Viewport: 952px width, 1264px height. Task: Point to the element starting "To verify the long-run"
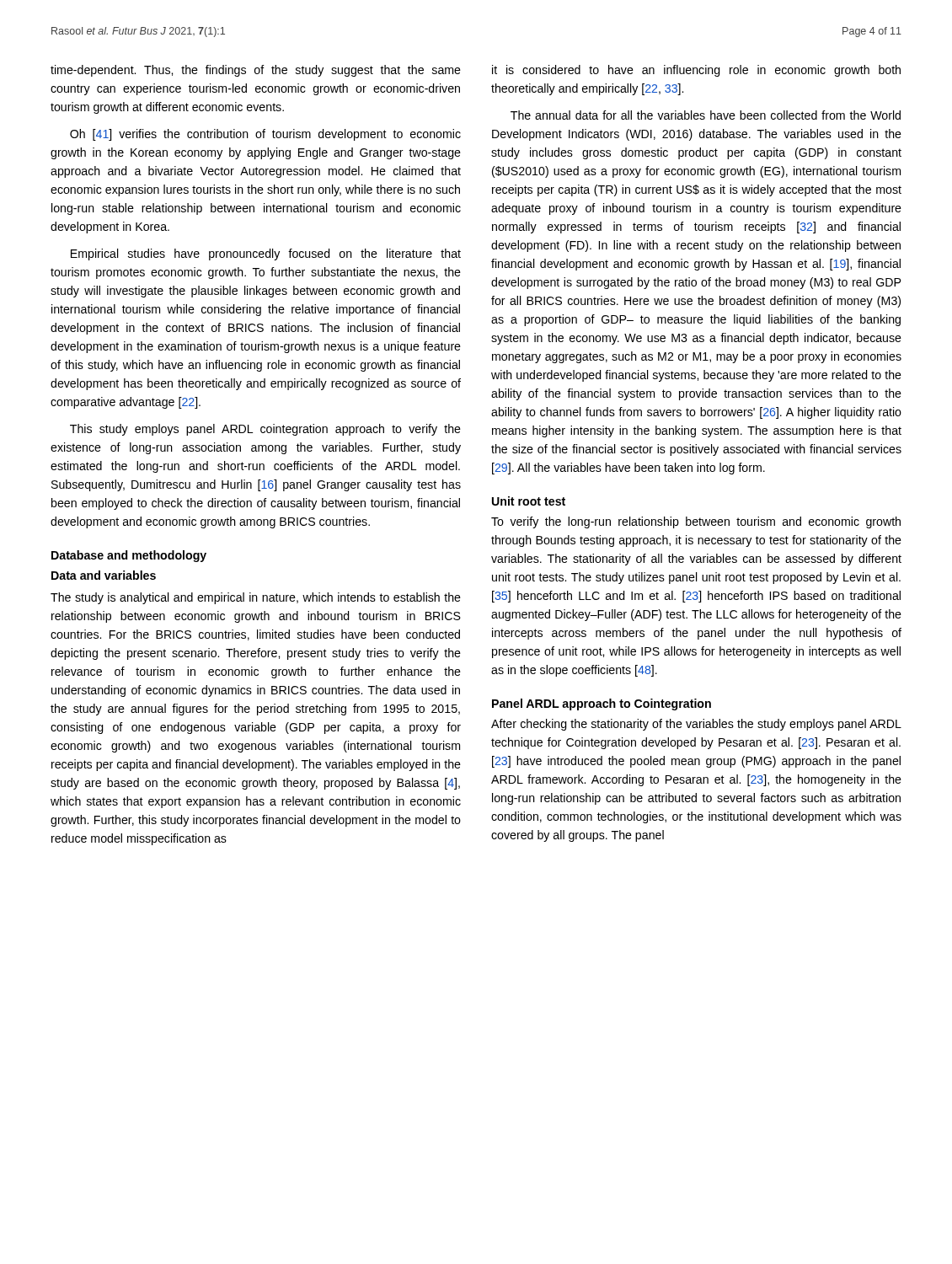point(696,596)
